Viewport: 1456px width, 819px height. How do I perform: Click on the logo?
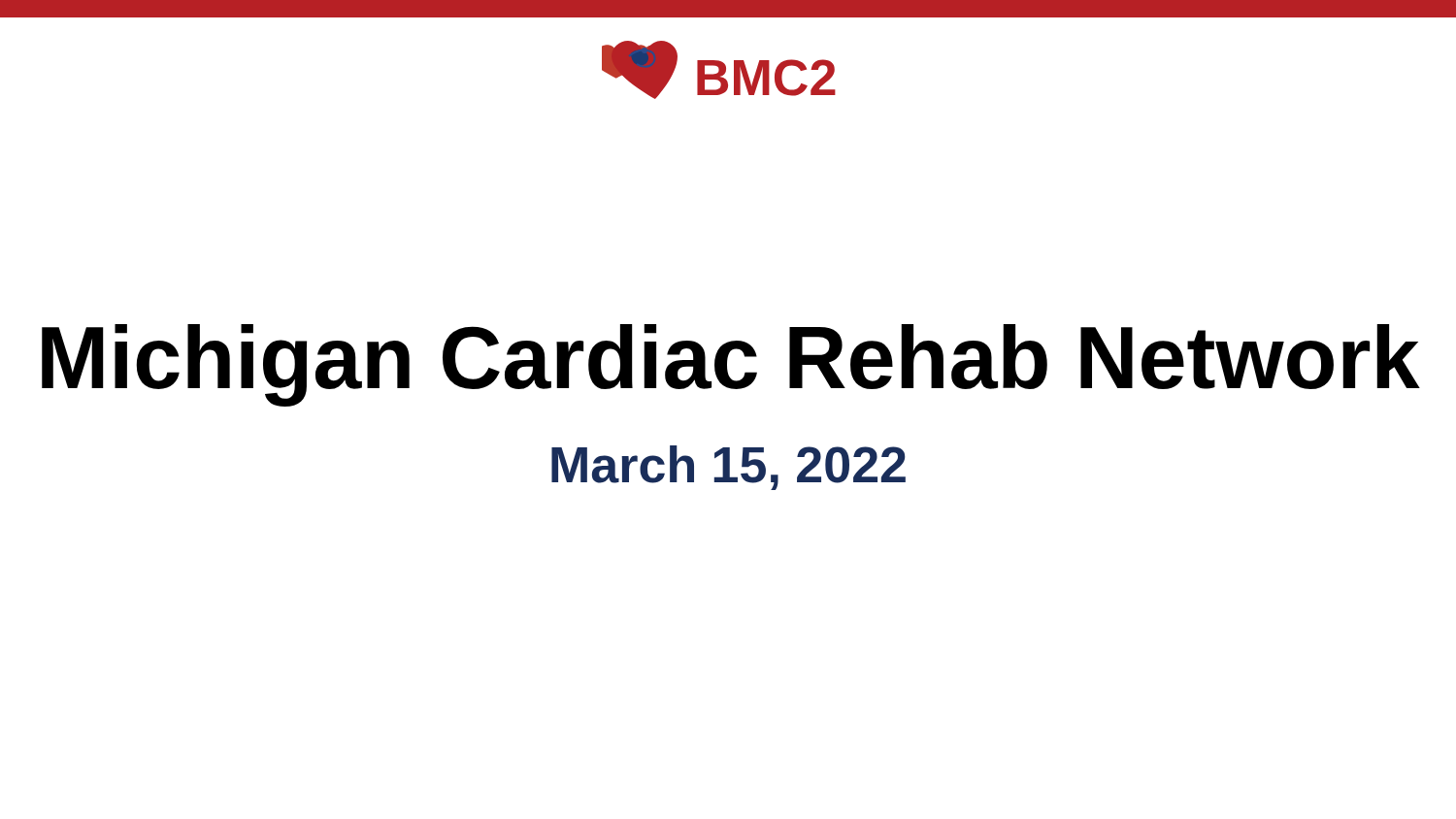point(728,82)
